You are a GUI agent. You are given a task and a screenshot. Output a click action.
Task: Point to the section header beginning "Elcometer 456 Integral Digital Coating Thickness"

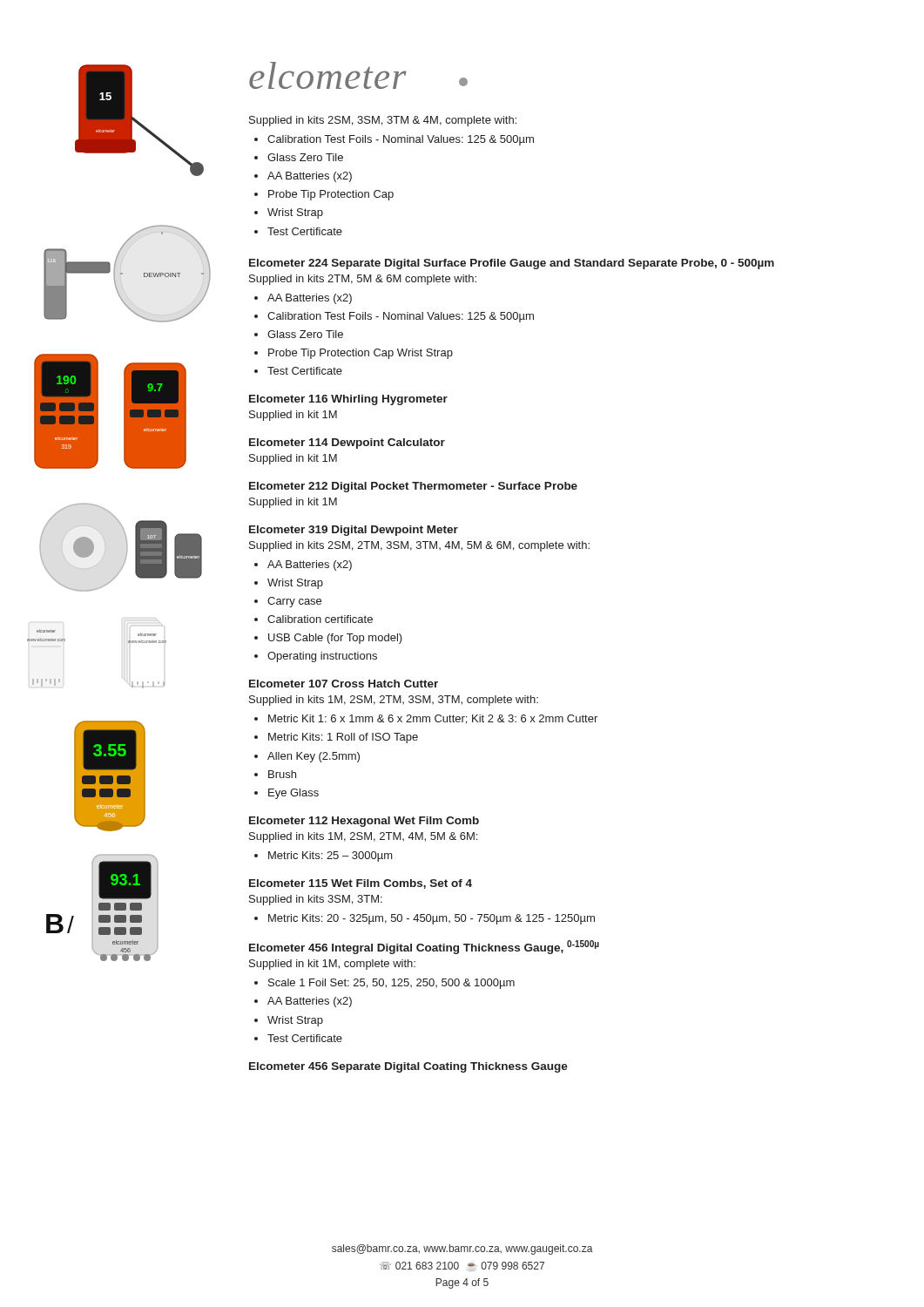tap(424, 947)
